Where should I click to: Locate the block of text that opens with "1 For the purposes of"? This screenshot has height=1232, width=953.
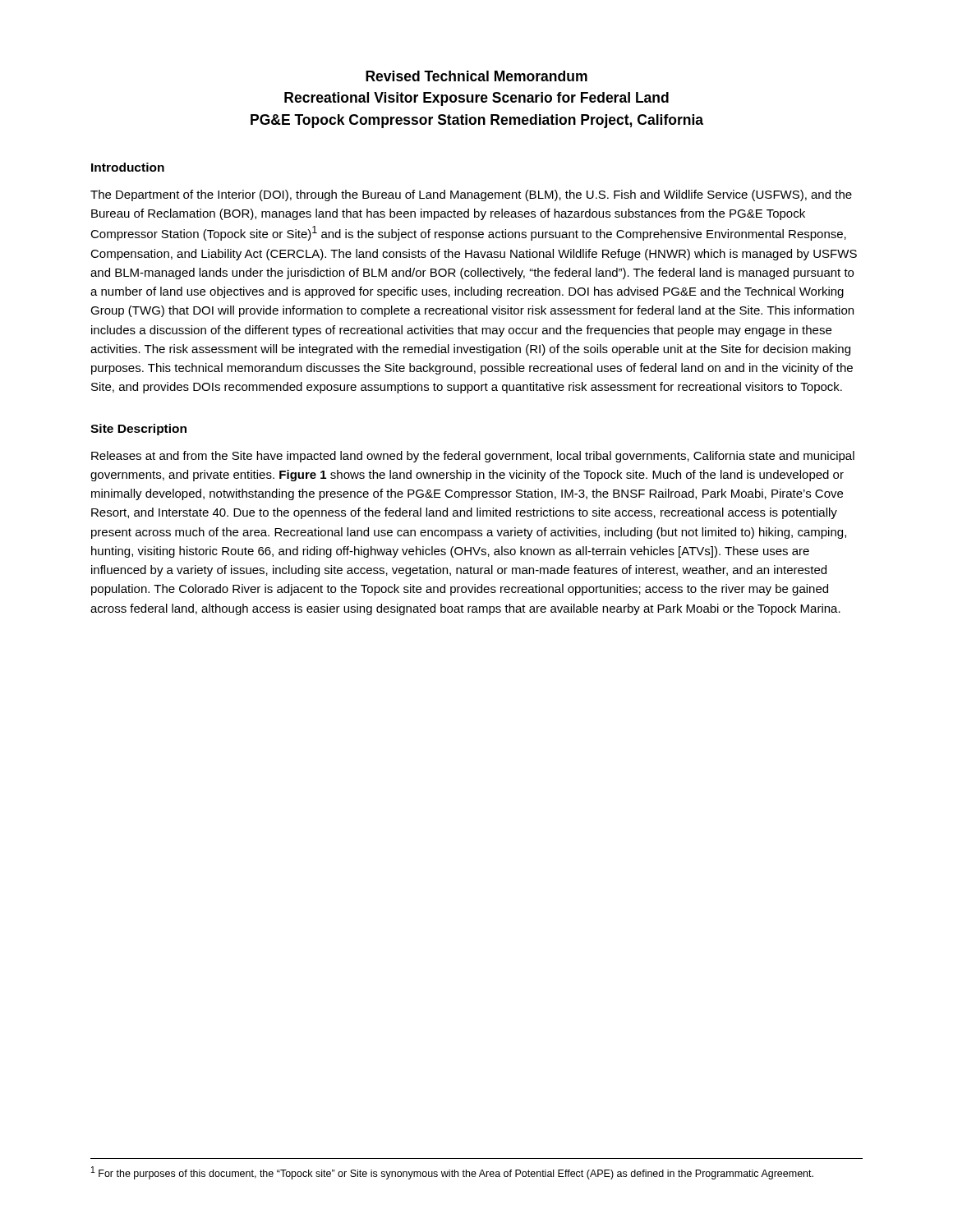click(x=452, y=1172)
